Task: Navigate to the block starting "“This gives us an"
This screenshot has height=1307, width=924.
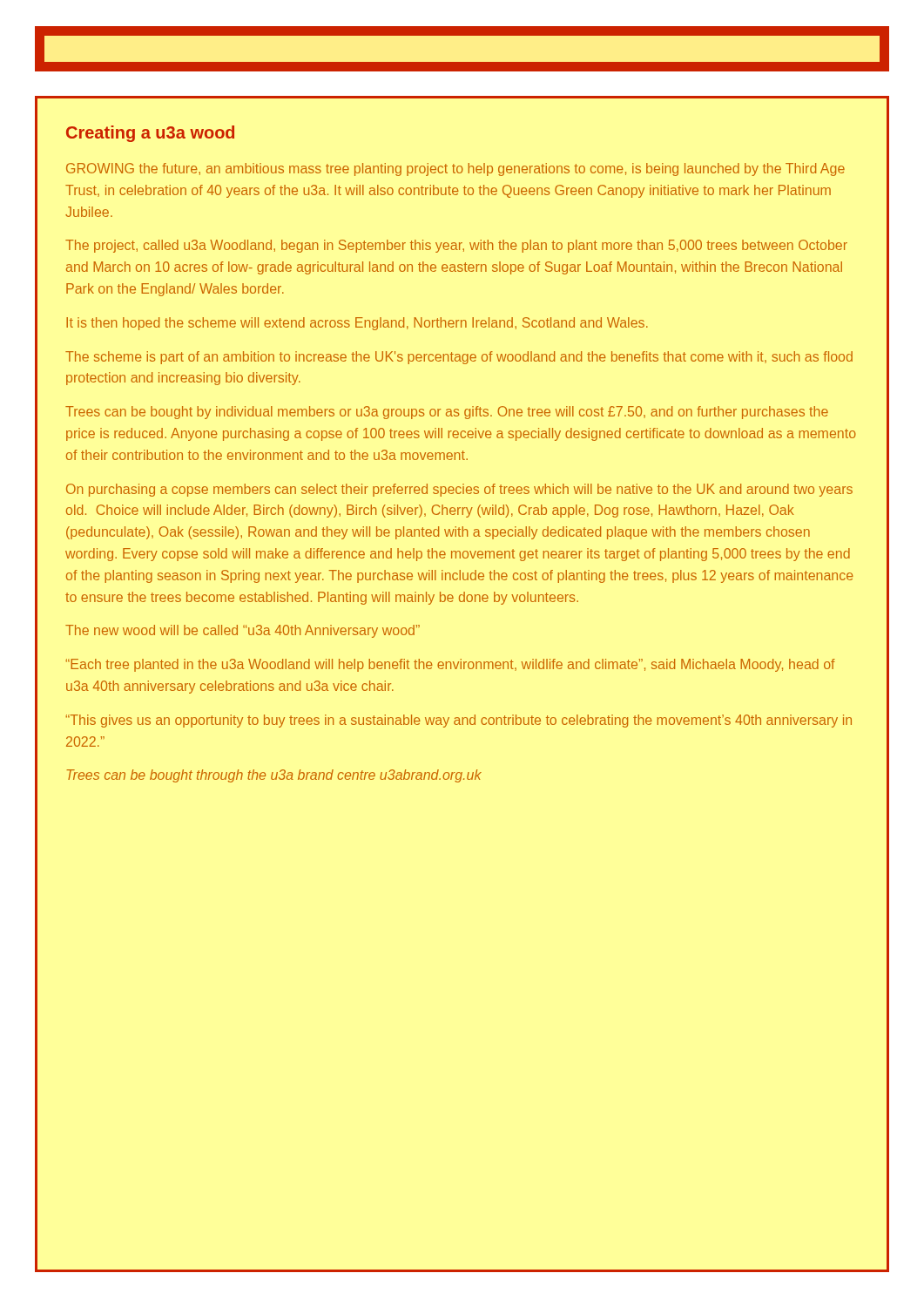Action: tap(459, 731)
